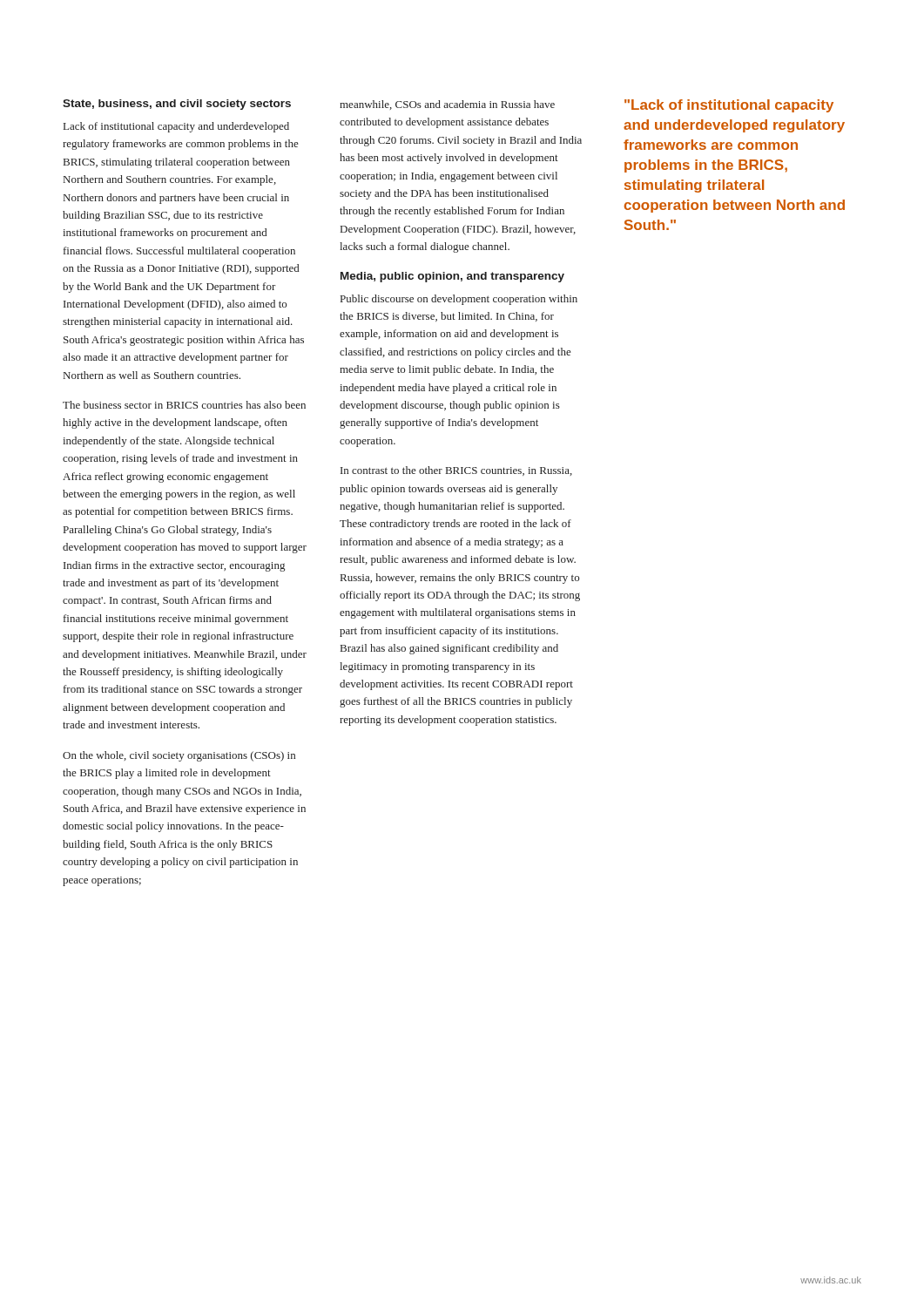Locate the block of text that opens with ""Lack of institutional capacity"
Viewport: 924px width, 1307px height.
tap(735, 165)
